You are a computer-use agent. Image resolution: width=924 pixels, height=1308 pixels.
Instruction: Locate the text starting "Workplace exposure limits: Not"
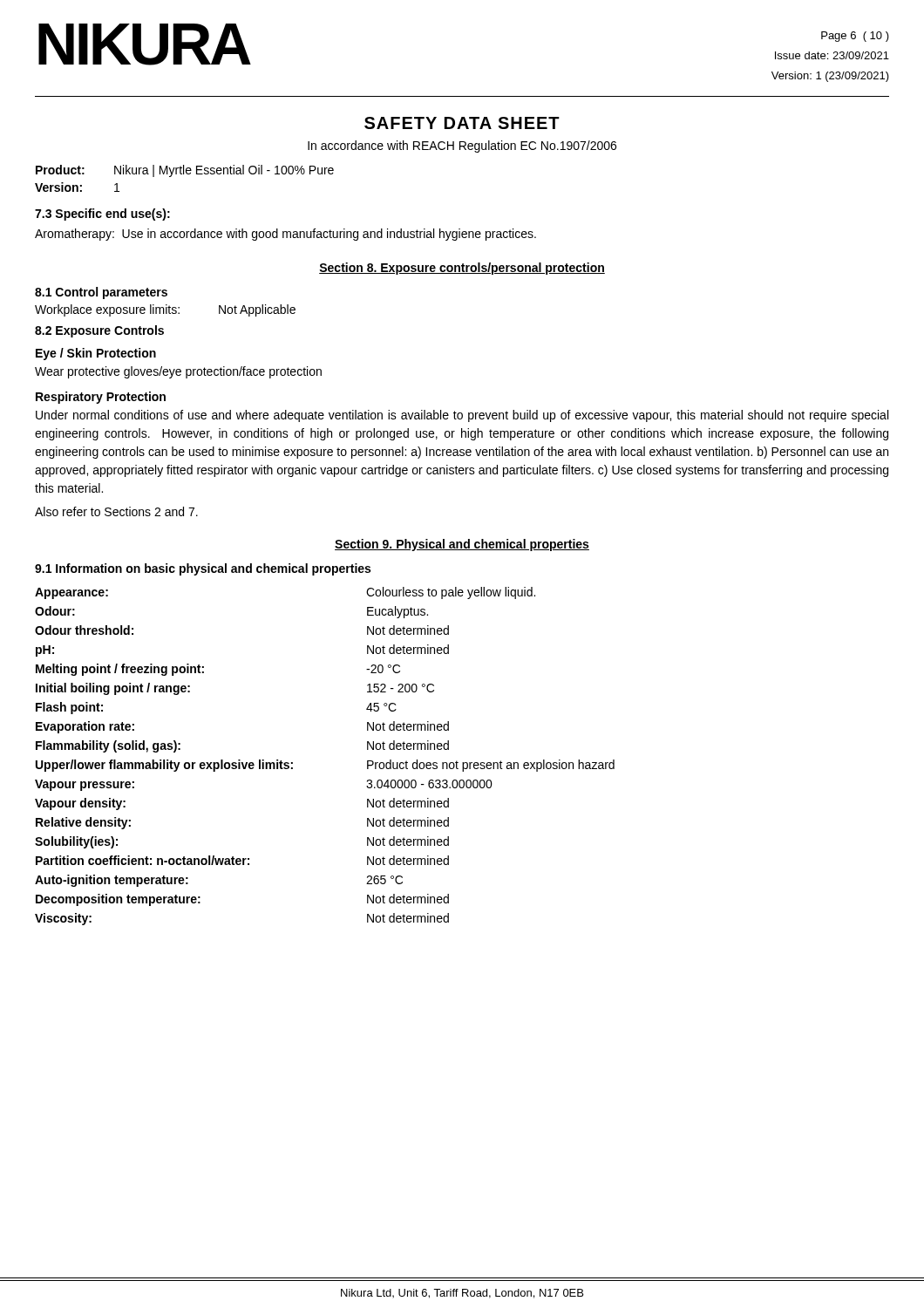click(x=165, y=310)
